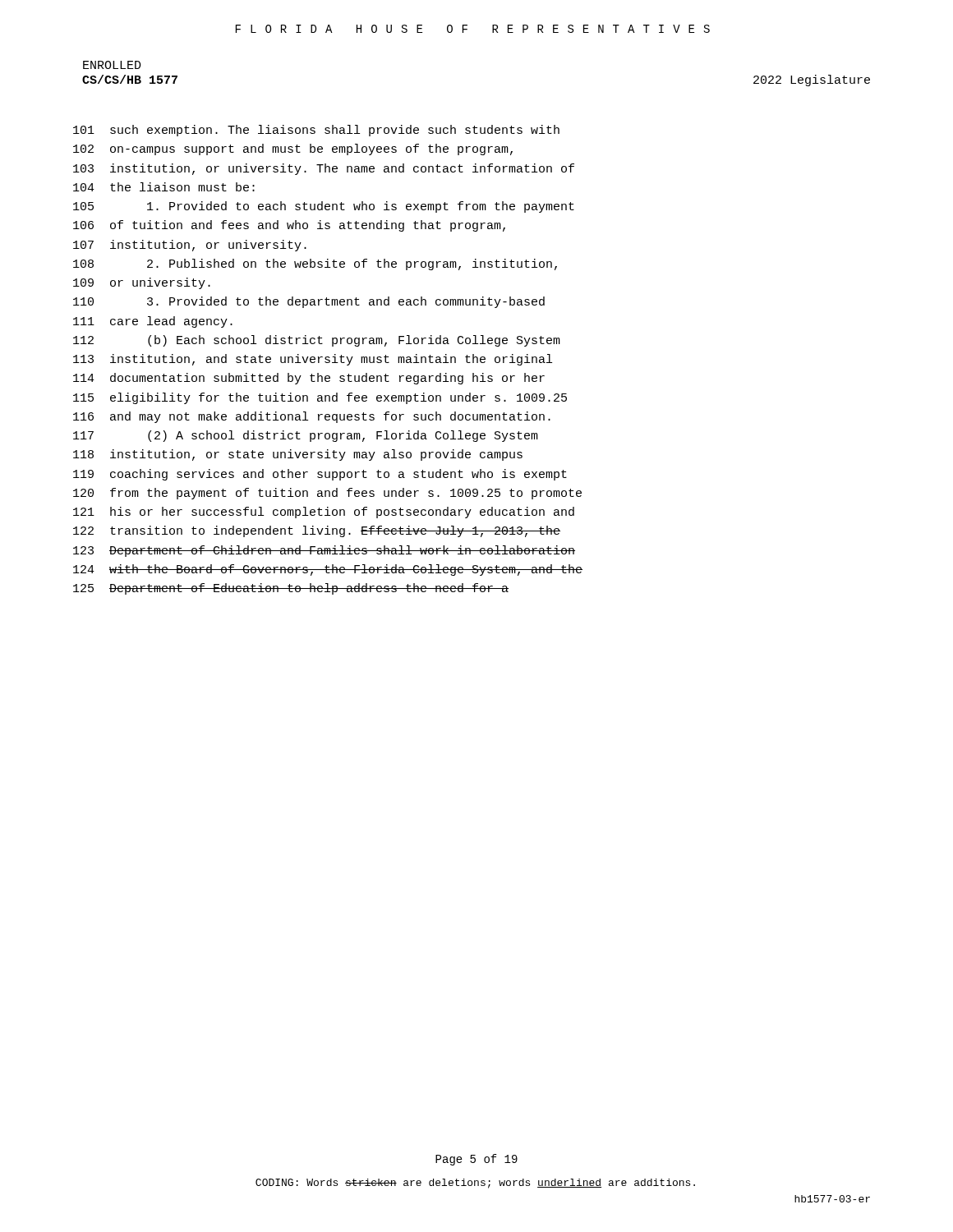
Task: Navigate to the text block starting "101 such exemption. The liaisons shall"
Action: pos(476,131)
